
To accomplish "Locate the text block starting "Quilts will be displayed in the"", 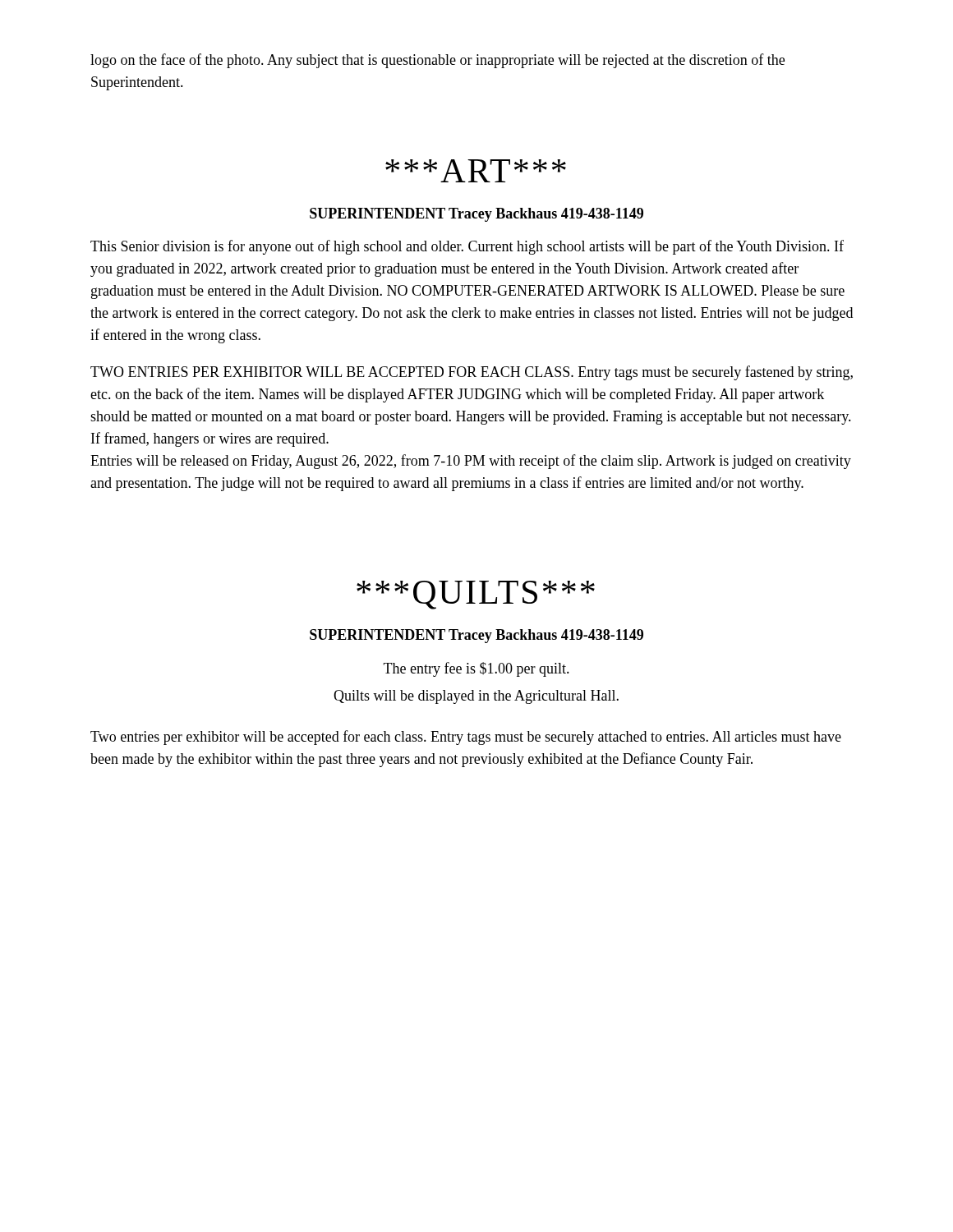I will 476,696.
